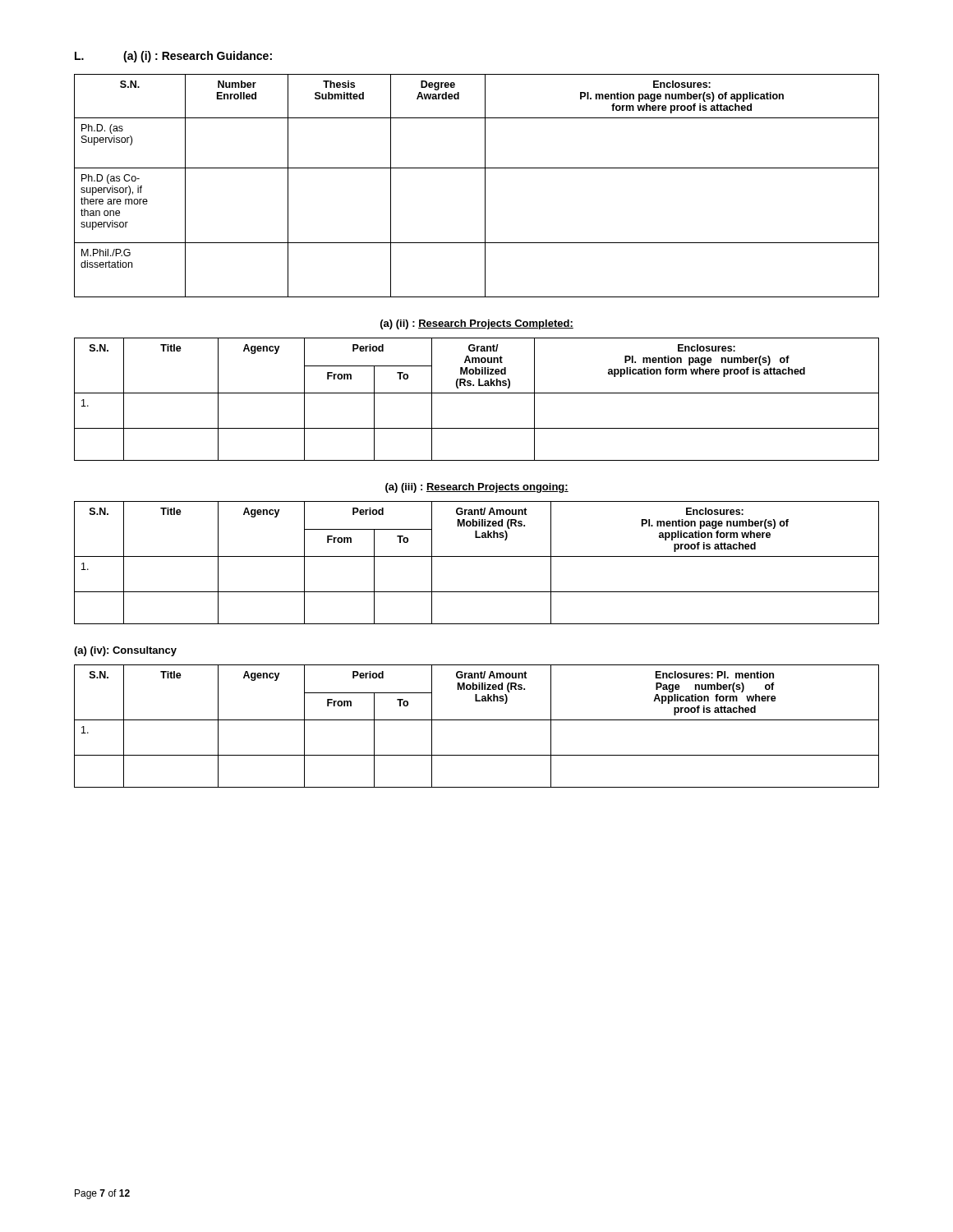
Task: Click on the table containing "Enclosures: Pl. mention Page"
Action: tap(476, 726)
